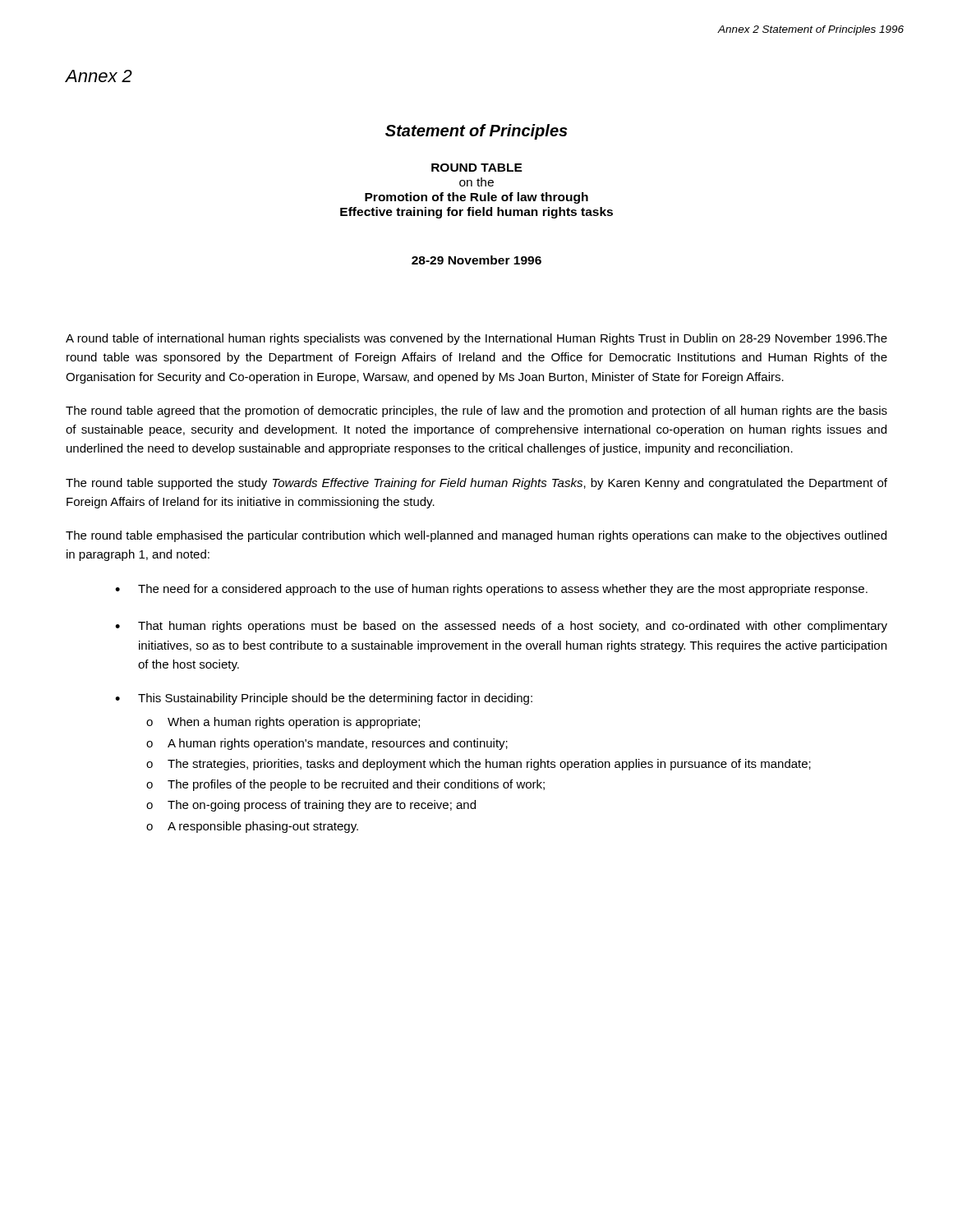Find "Annex 2" on this page
This screenshot has height=1232, width=953.
tap(99, 76)
